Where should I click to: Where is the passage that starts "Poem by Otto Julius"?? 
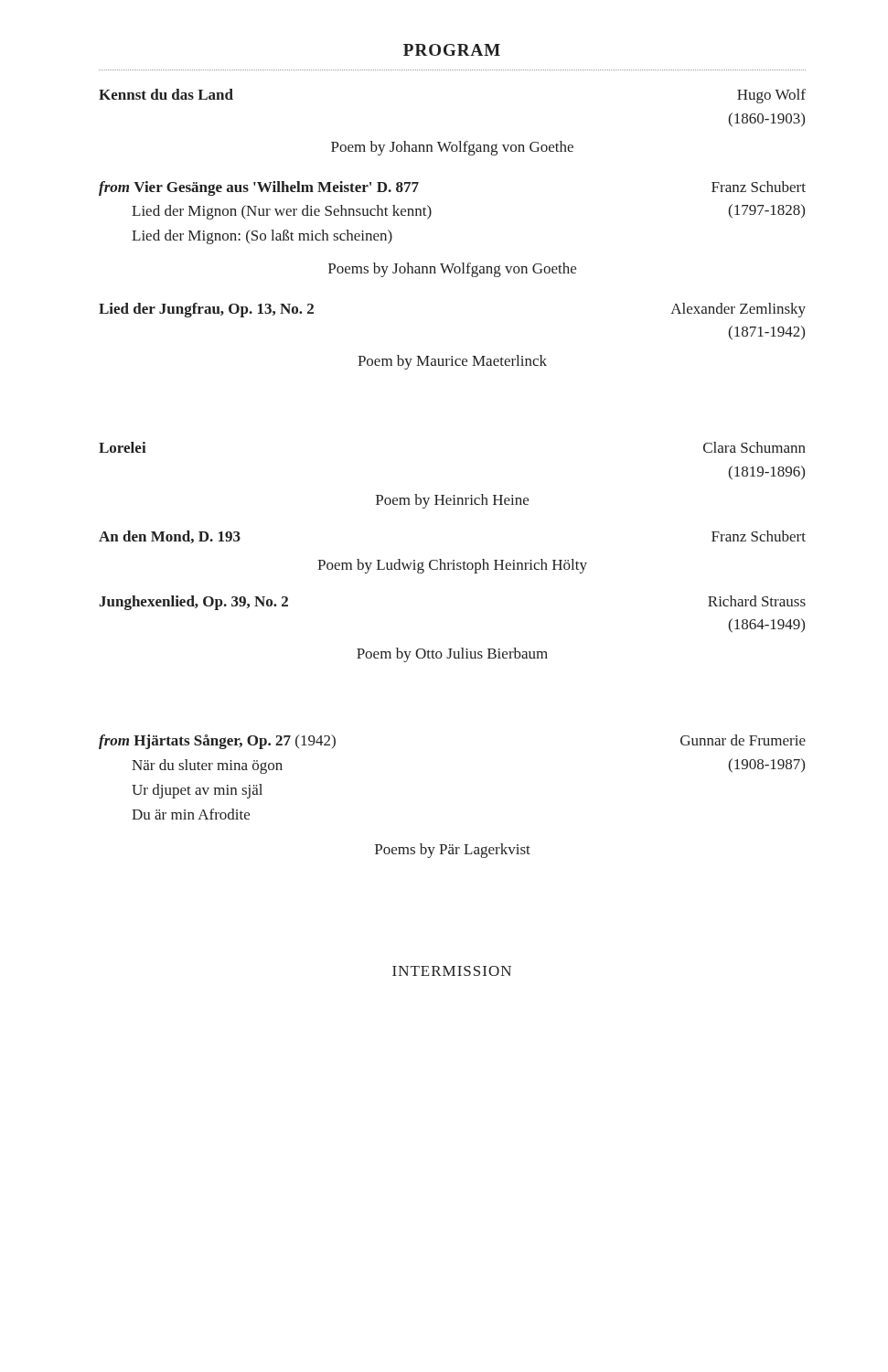452,653
